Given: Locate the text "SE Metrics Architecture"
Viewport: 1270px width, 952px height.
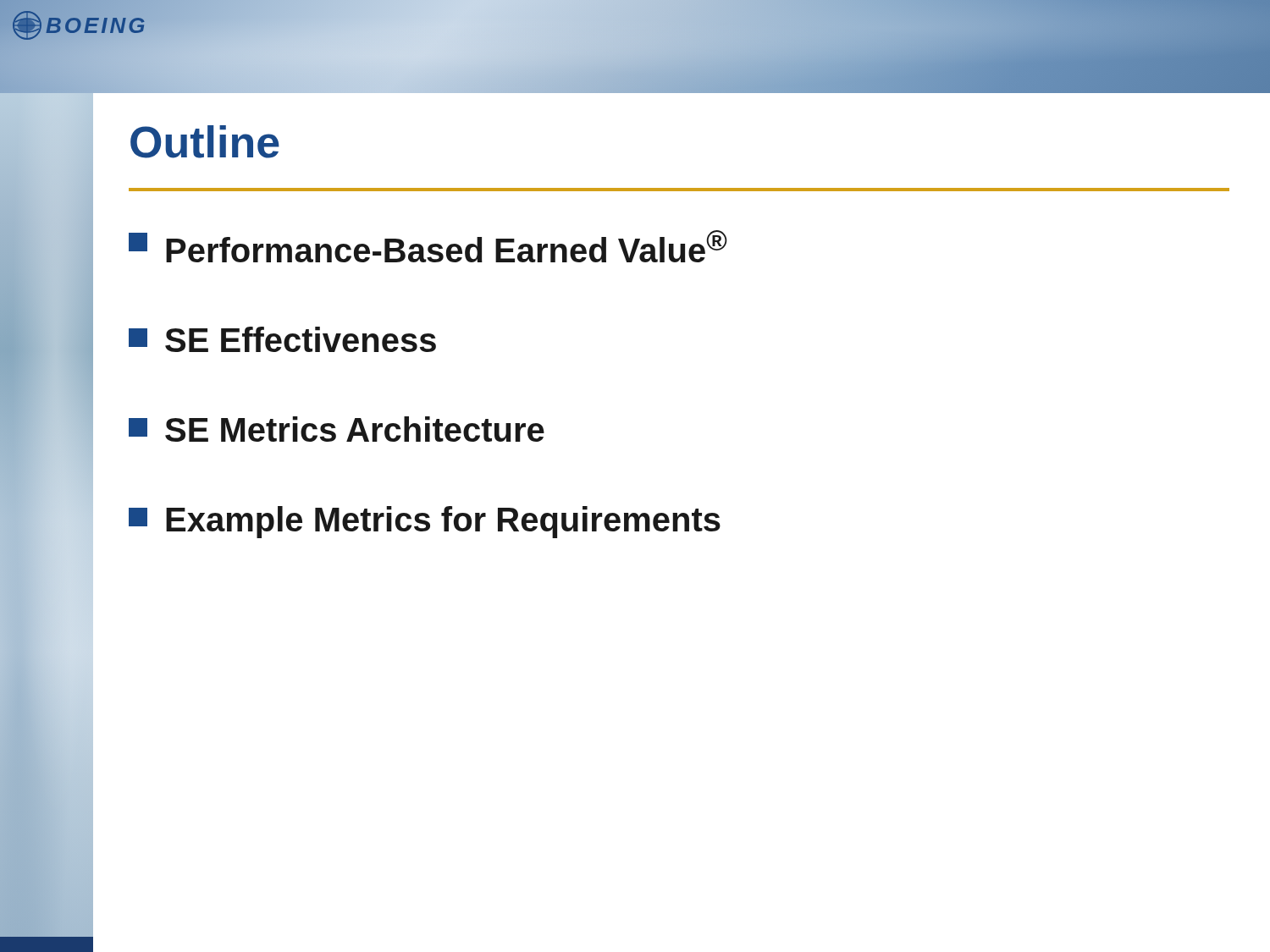Looking at the screenshot, I should tap(337, 429).
